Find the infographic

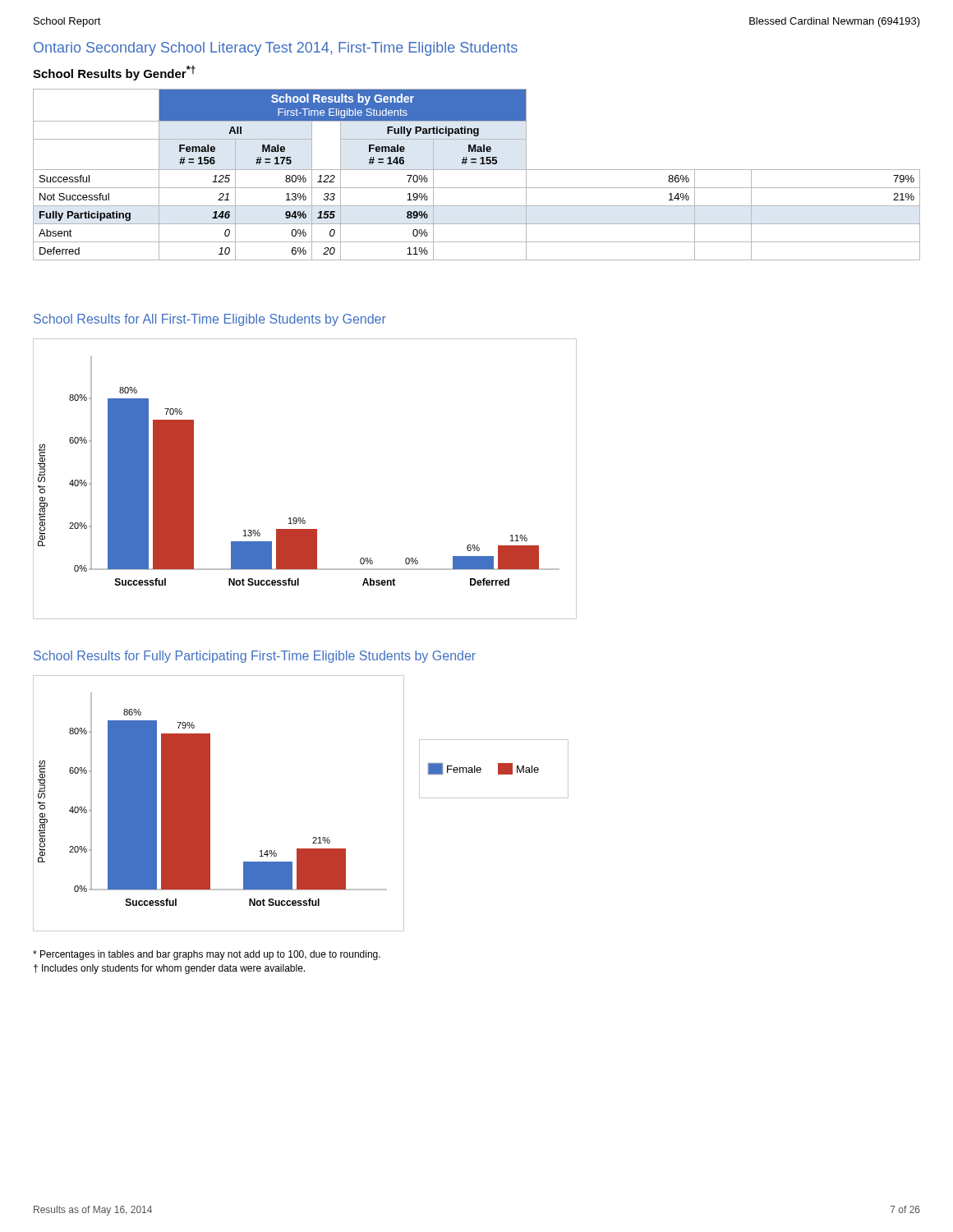494,769
